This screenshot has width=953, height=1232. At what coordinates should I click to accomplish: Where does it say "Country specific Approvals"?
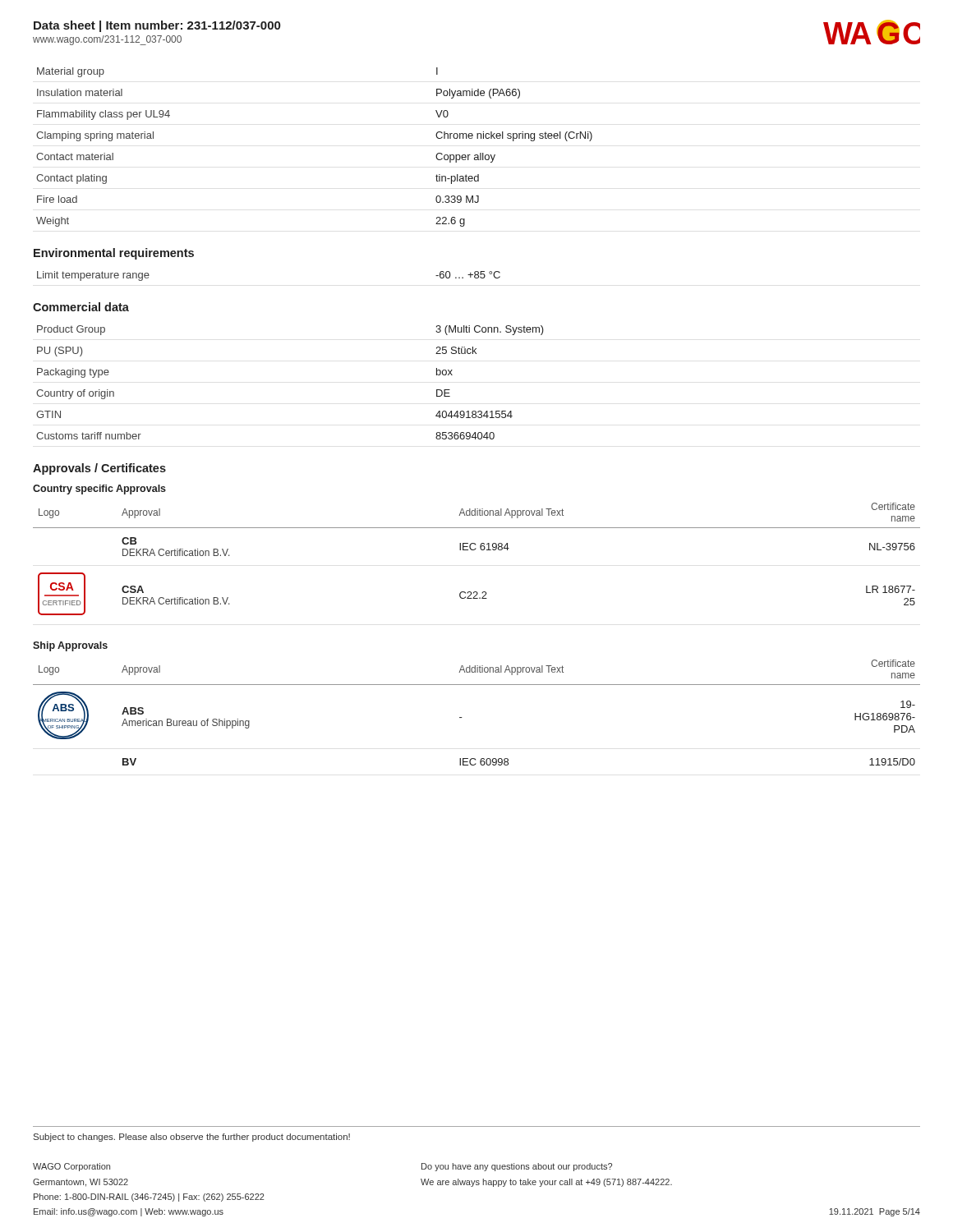pos(99,489)
